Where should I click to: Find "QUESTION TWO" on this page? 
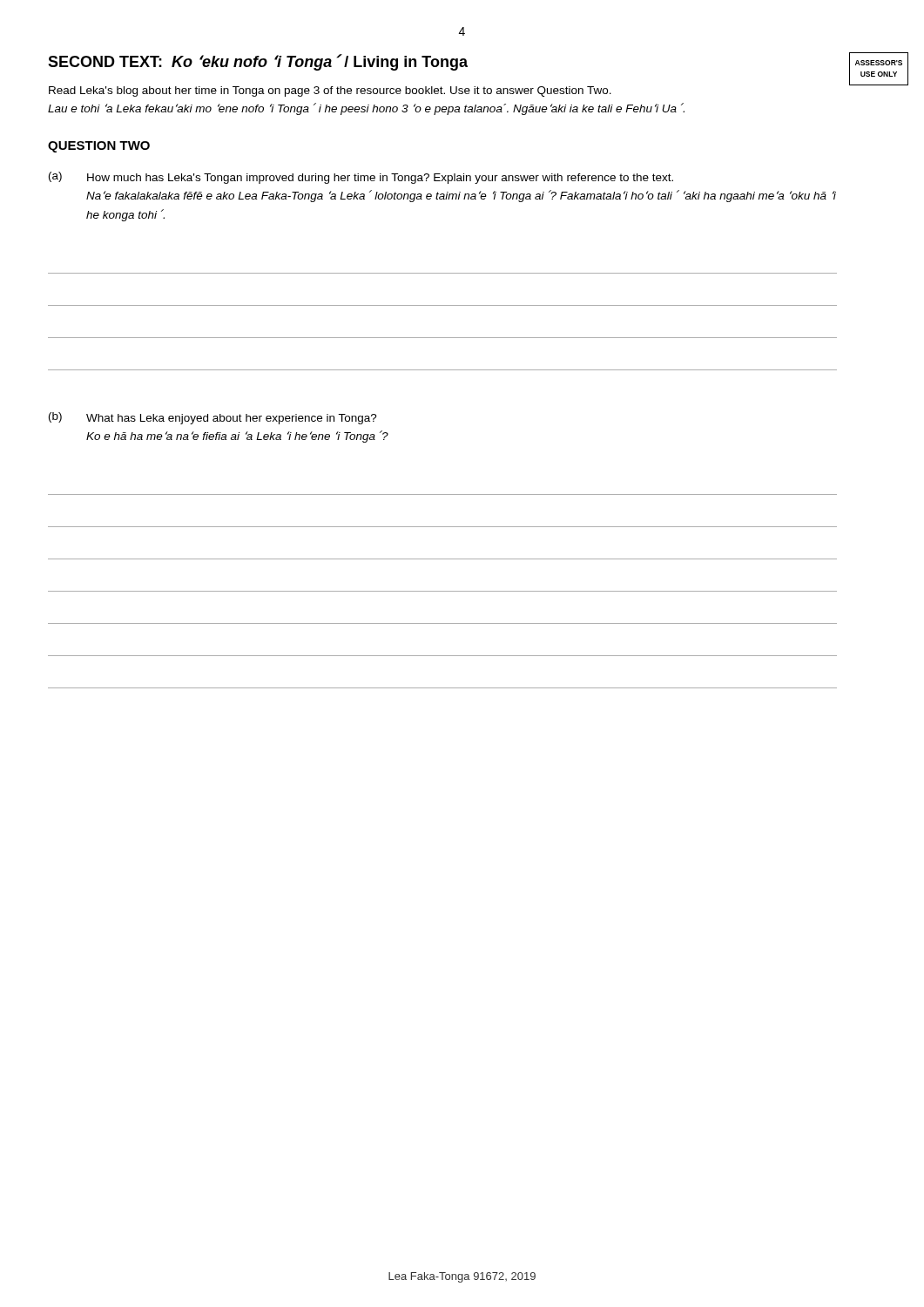click(99, 145)
